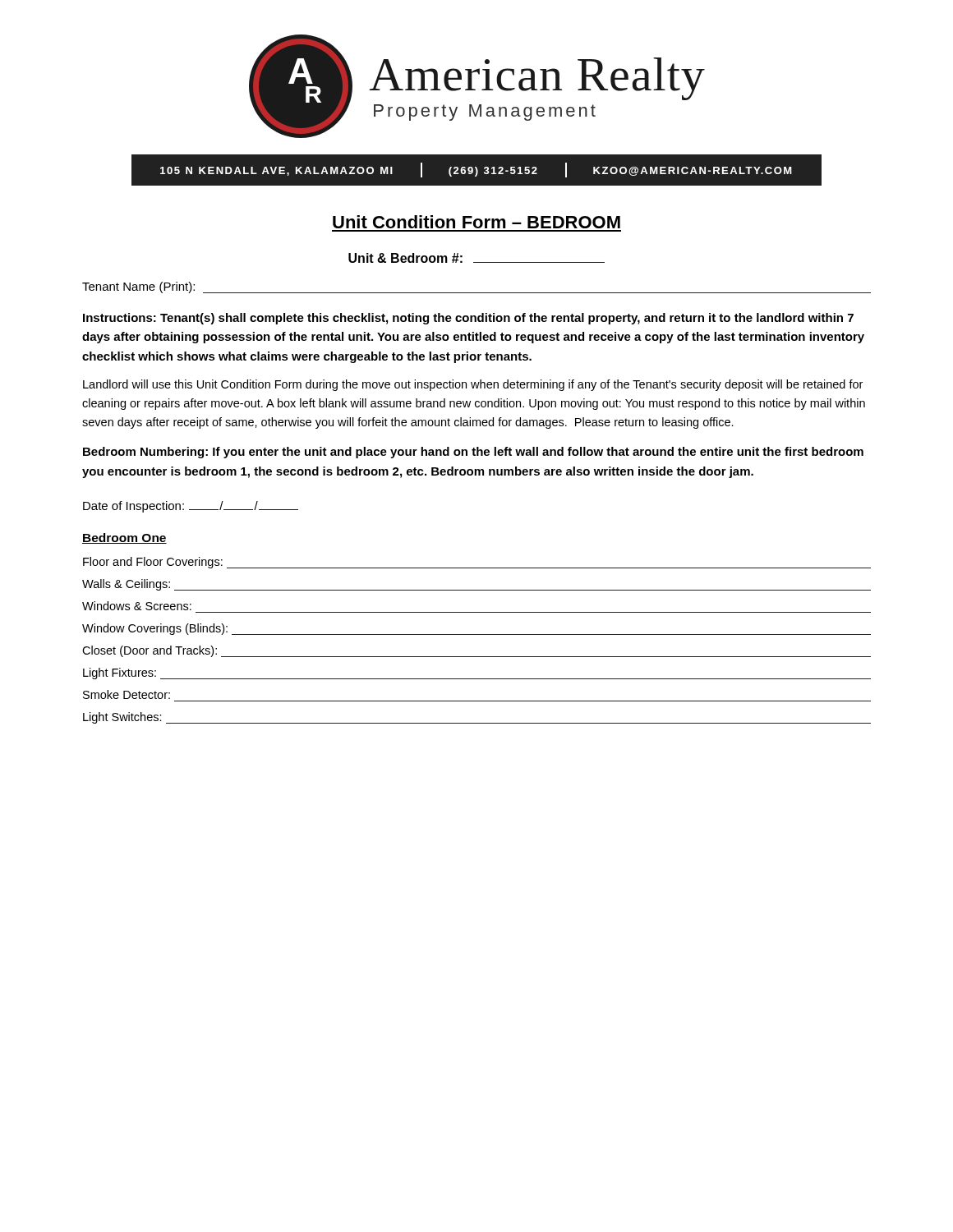Click where it says "Tenant Name (Print):"
Viewport: 953px width, 1232px height.
[x=476, y=285]
